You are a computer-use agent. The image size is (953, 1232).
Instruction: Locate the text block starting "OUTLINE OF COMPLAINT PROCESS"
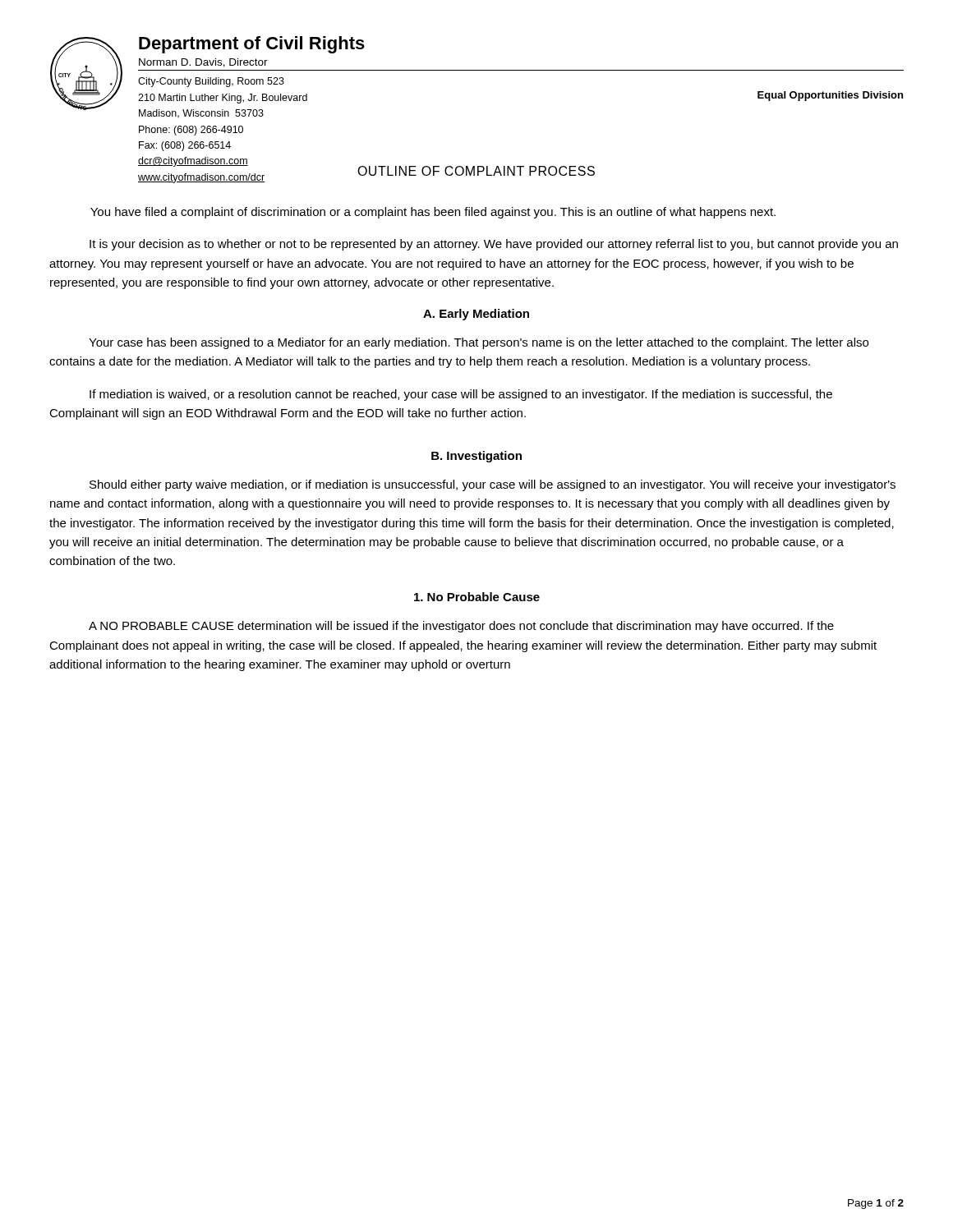click(476, 171)
